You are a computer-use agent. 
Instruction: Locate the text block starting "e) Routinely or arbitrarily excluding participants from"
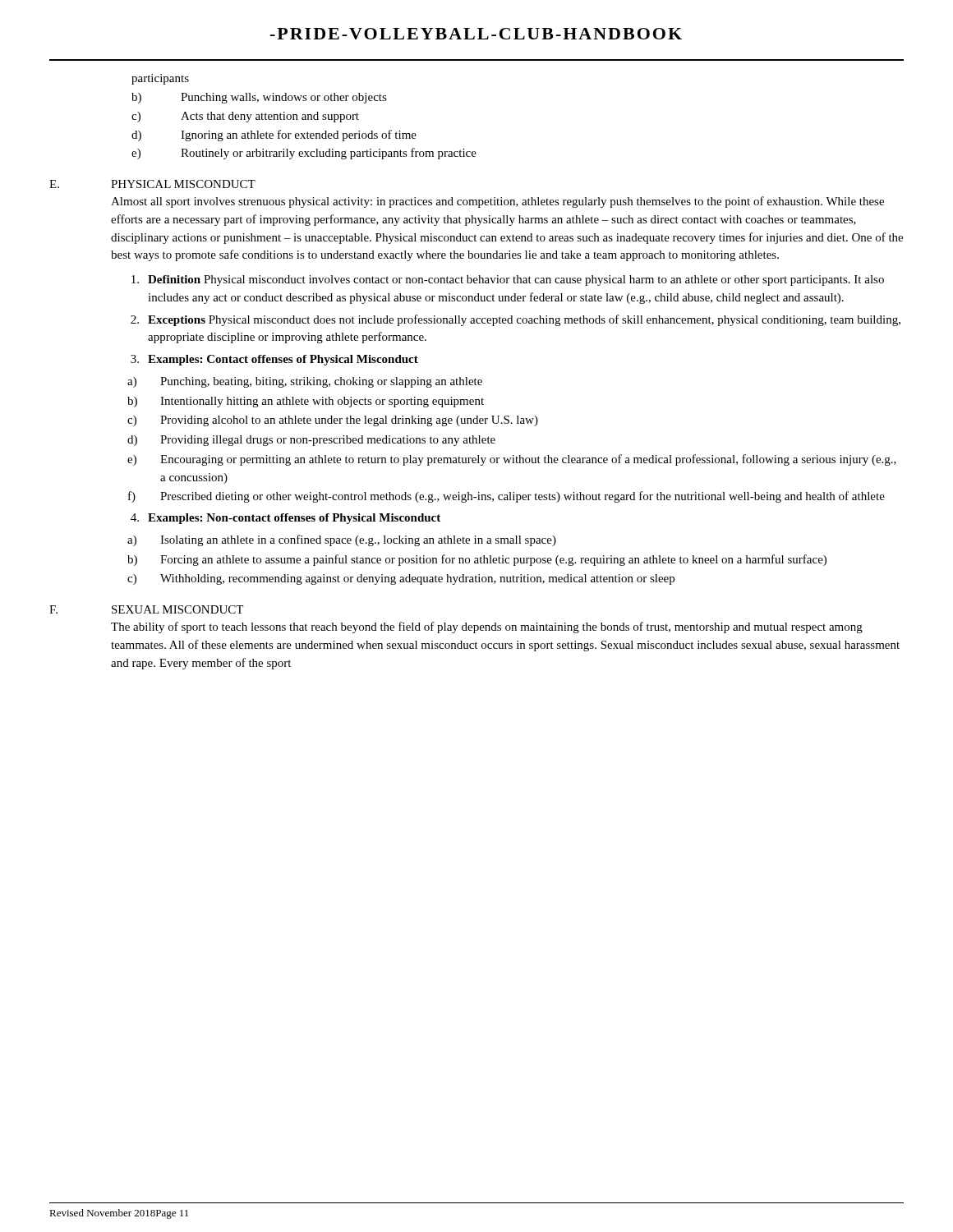[x=304, y=154]
